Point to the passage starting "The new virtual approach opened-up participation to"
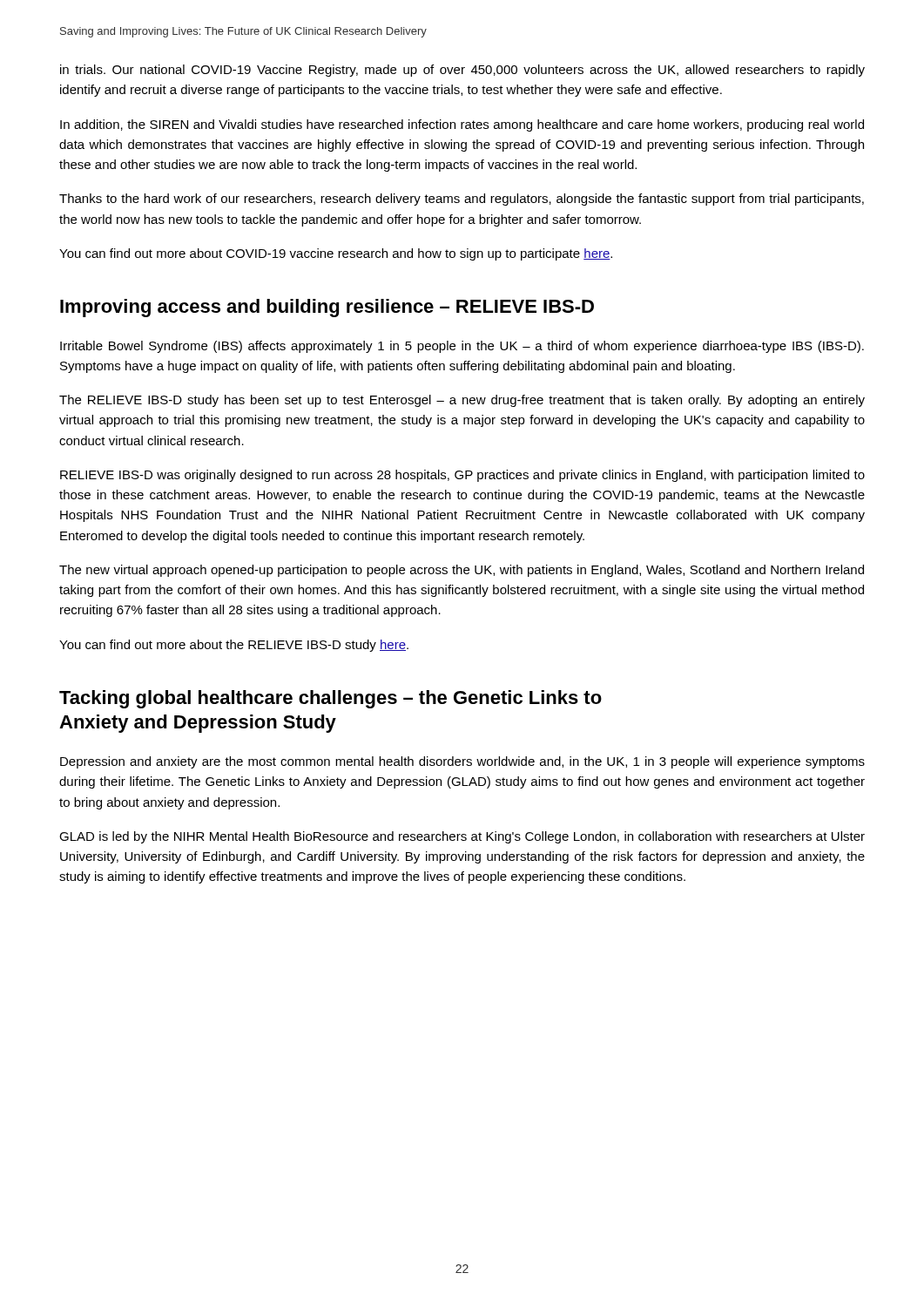924x1307 pixels. [x=462, y=590]
